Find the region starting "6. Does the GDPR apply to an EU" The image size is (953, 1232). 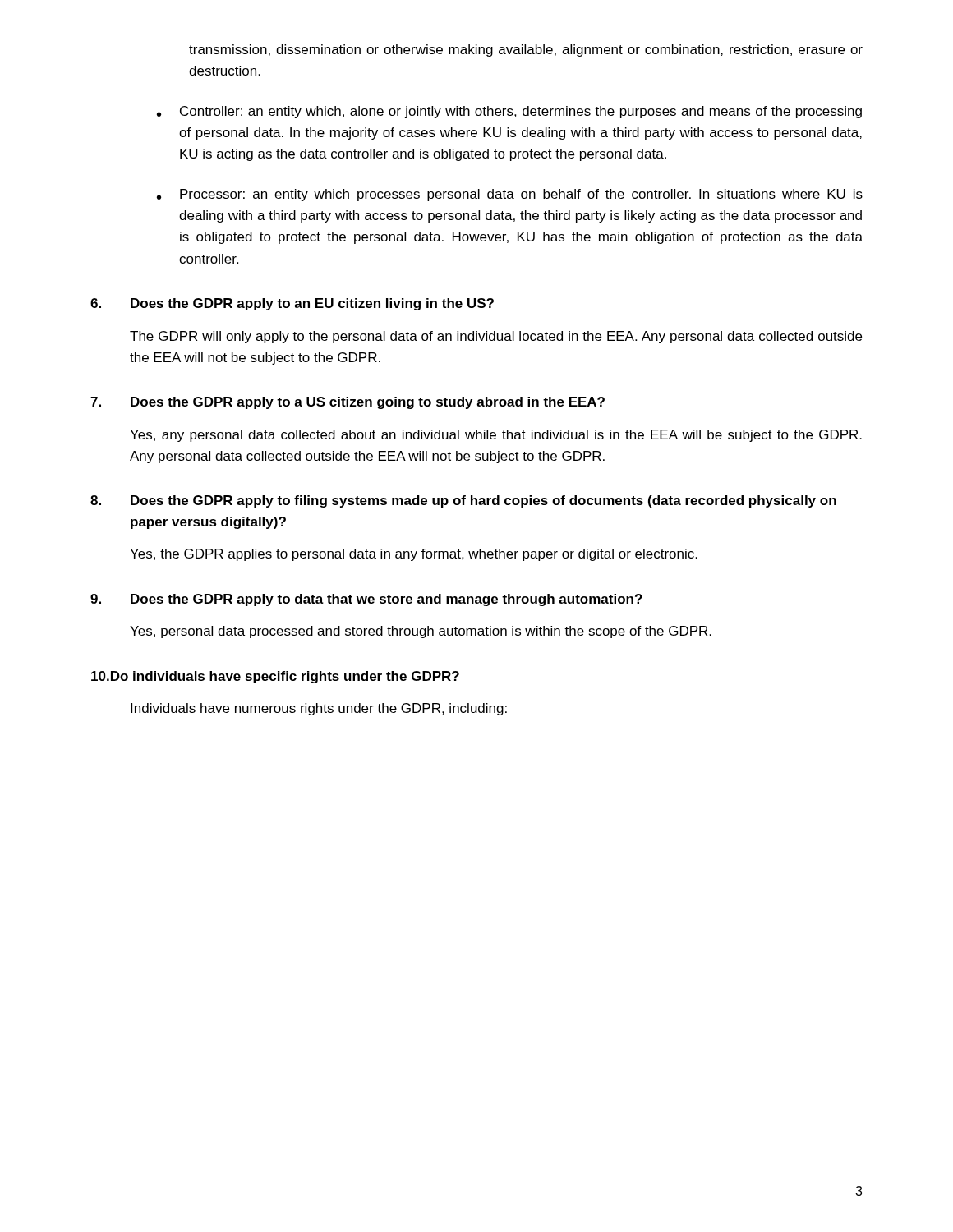click(476, 304)
